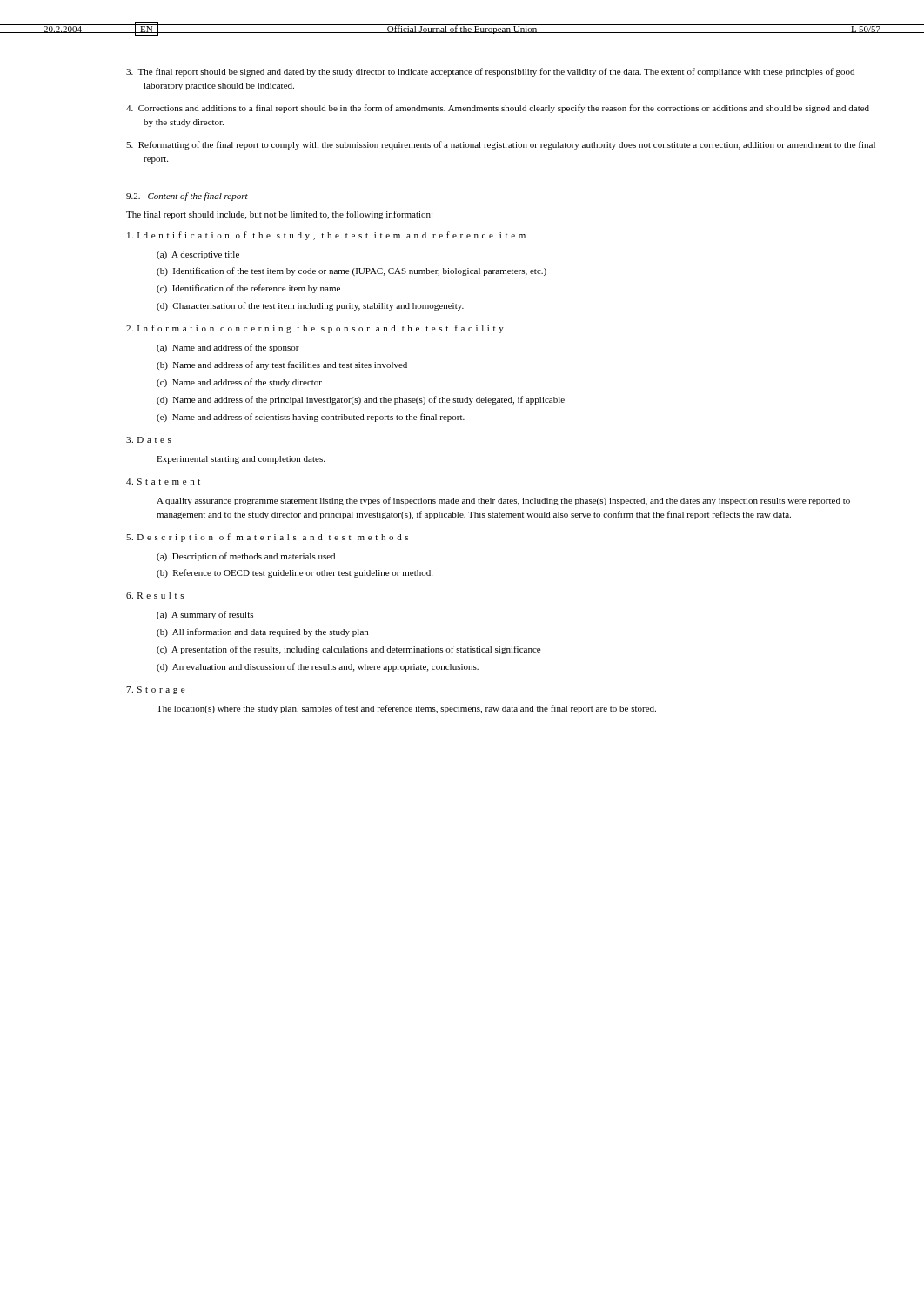Select the region starting "3. The final report should"
Viewport: 924px width, 1305px height.
490,78
